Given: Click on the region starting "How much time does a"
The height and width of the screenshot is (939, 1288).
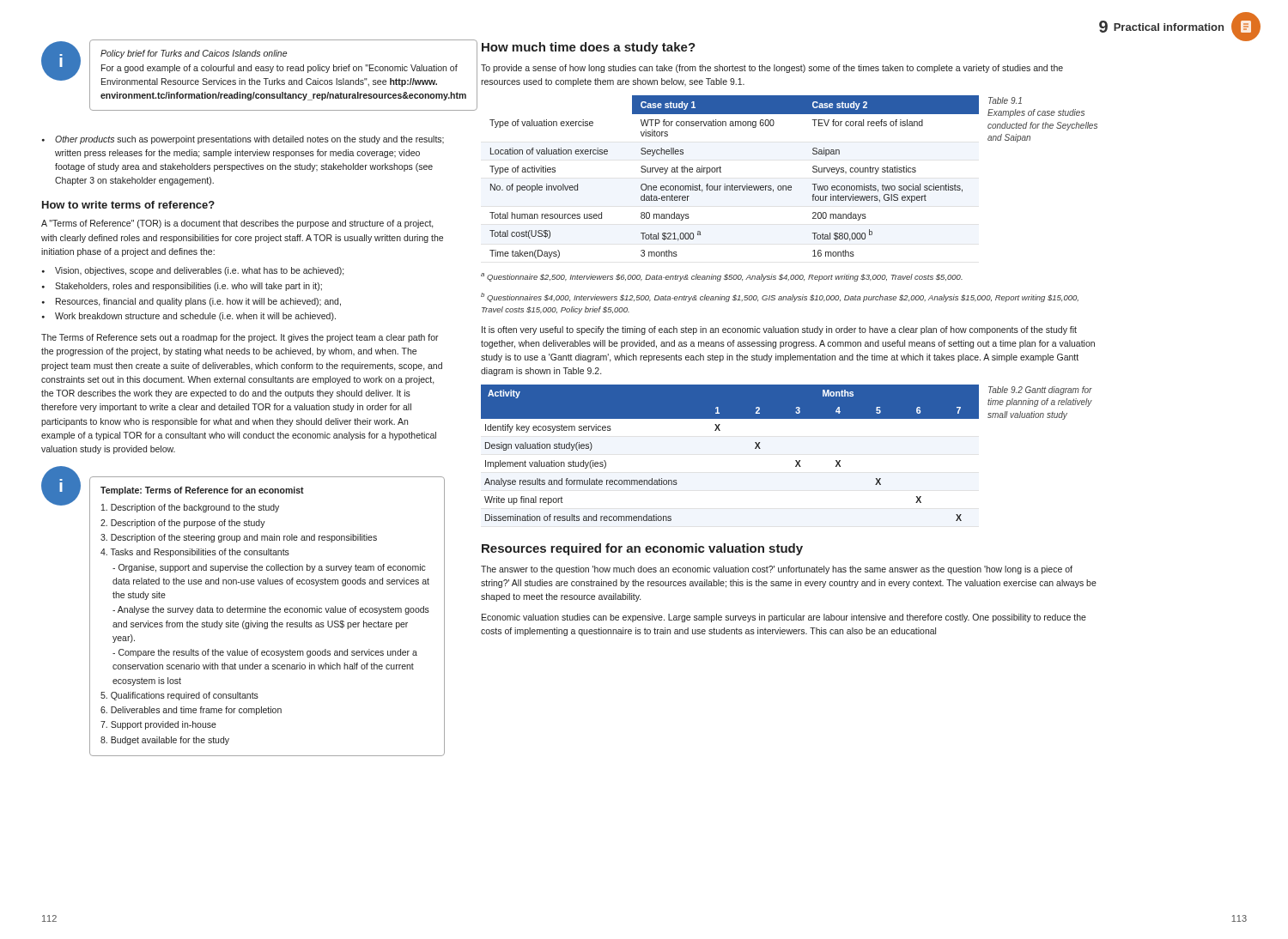Looking at the screenshot, I should (x=588, y=47).
